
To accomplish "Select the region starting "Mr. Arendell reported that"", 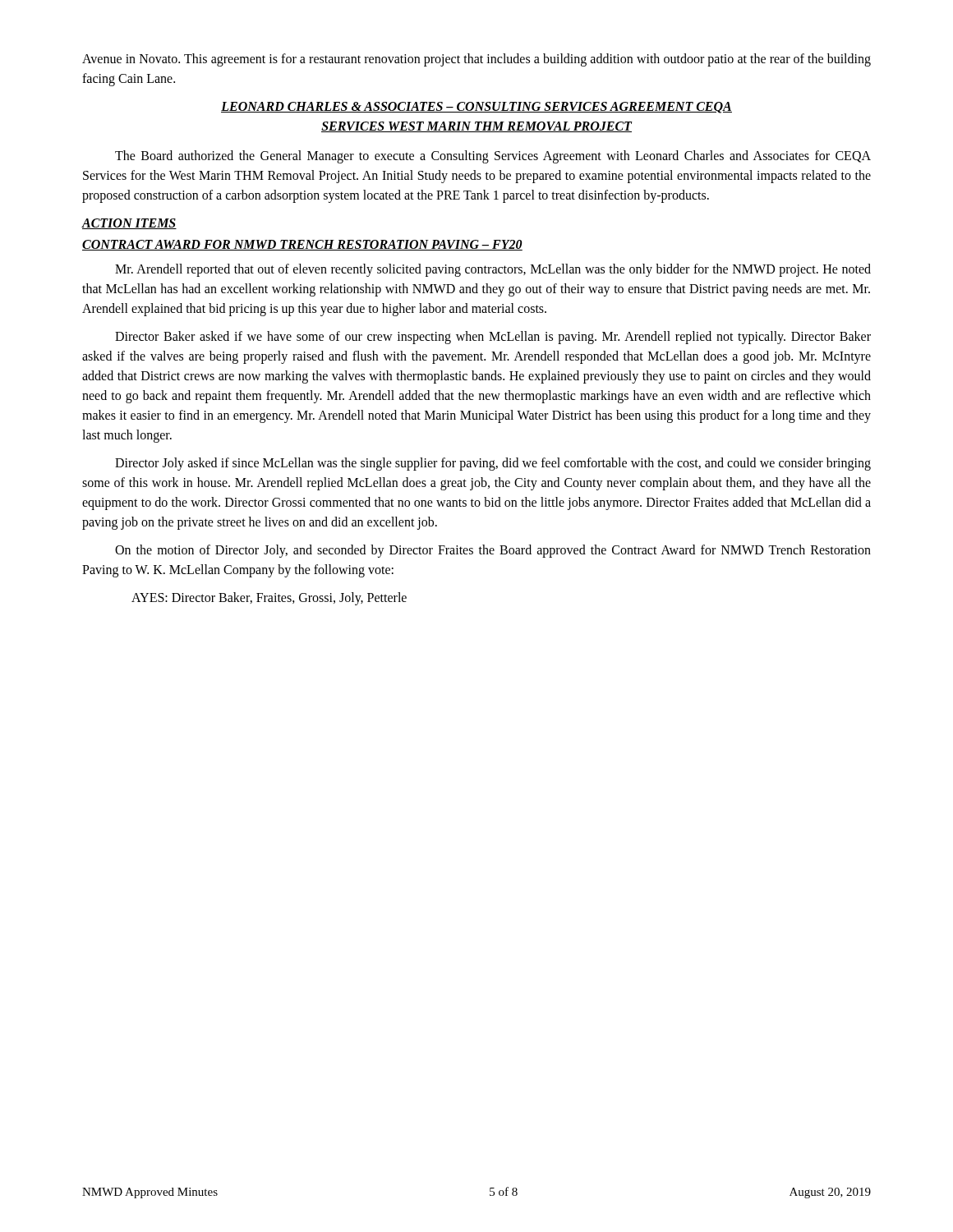I will click(x=476, y=289).
